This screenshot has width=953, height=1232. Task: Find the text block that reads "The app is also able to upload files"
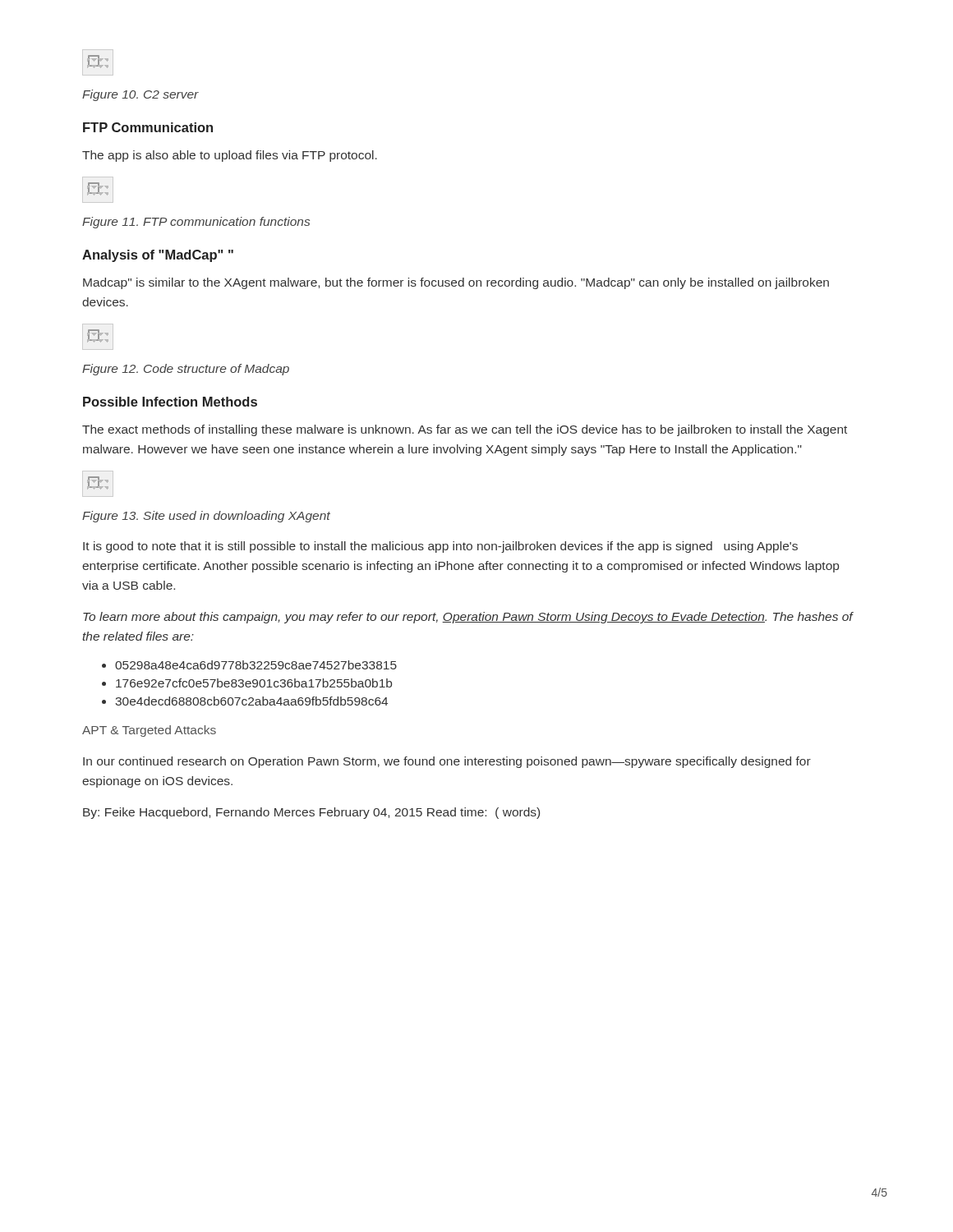point(230,155)
